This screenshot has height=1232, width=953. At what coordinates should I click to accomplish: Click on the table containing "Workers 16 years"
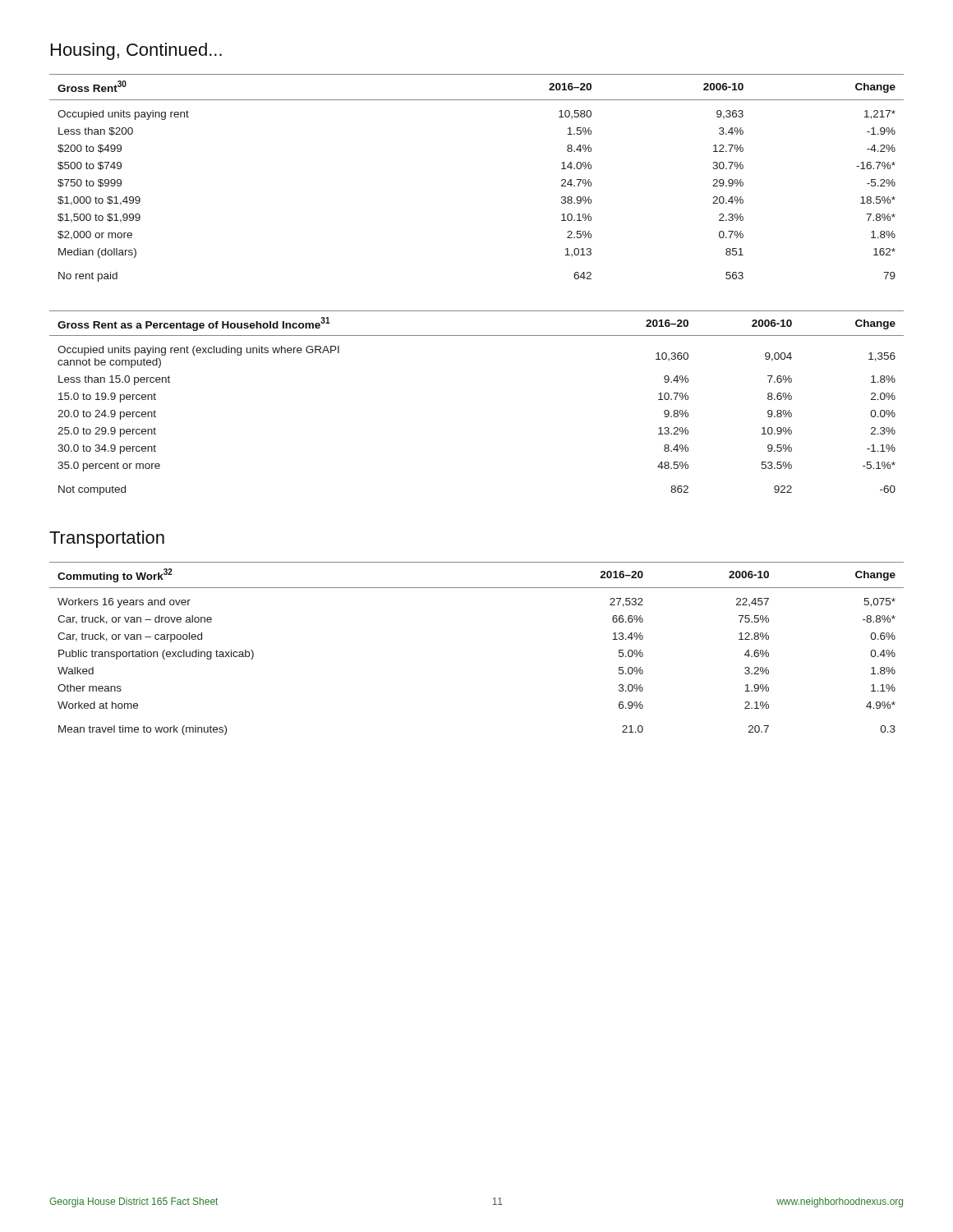(476, 649)
